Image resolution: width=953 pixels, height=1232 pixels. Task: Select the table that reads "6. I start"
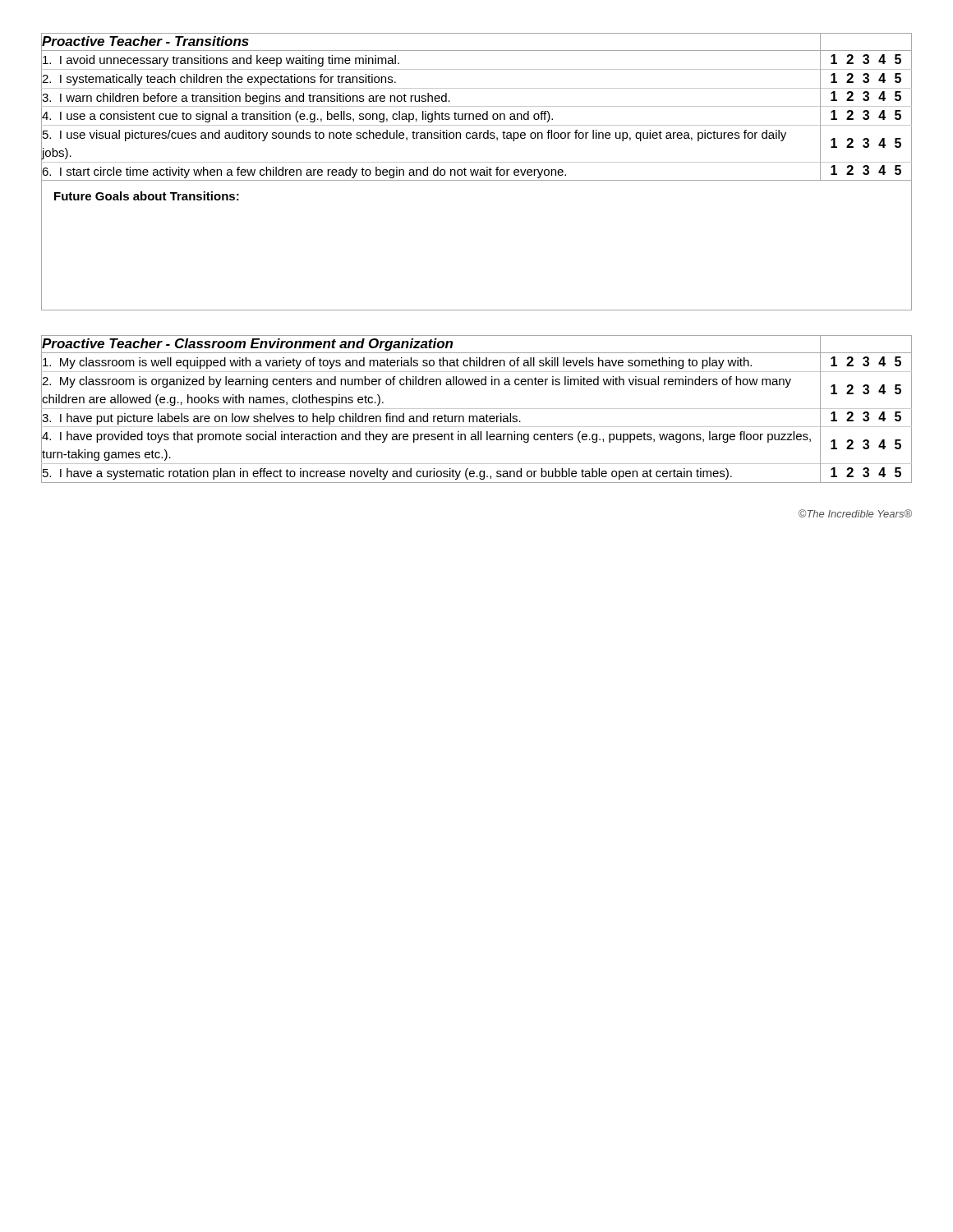476,172
